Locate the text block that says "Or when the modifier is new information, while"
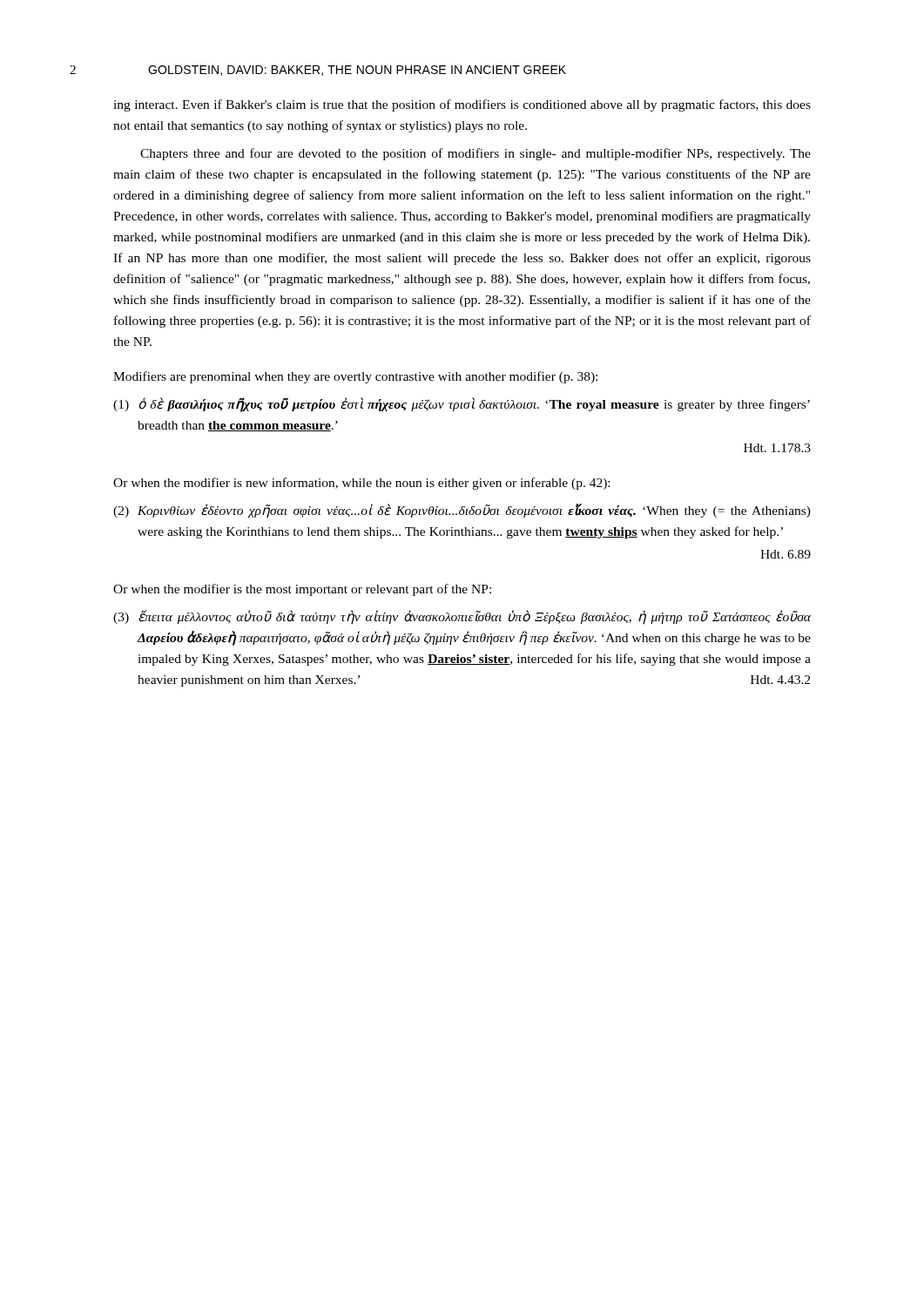Viewport: 924px width, 1307px height. click(x=462, y=483)
